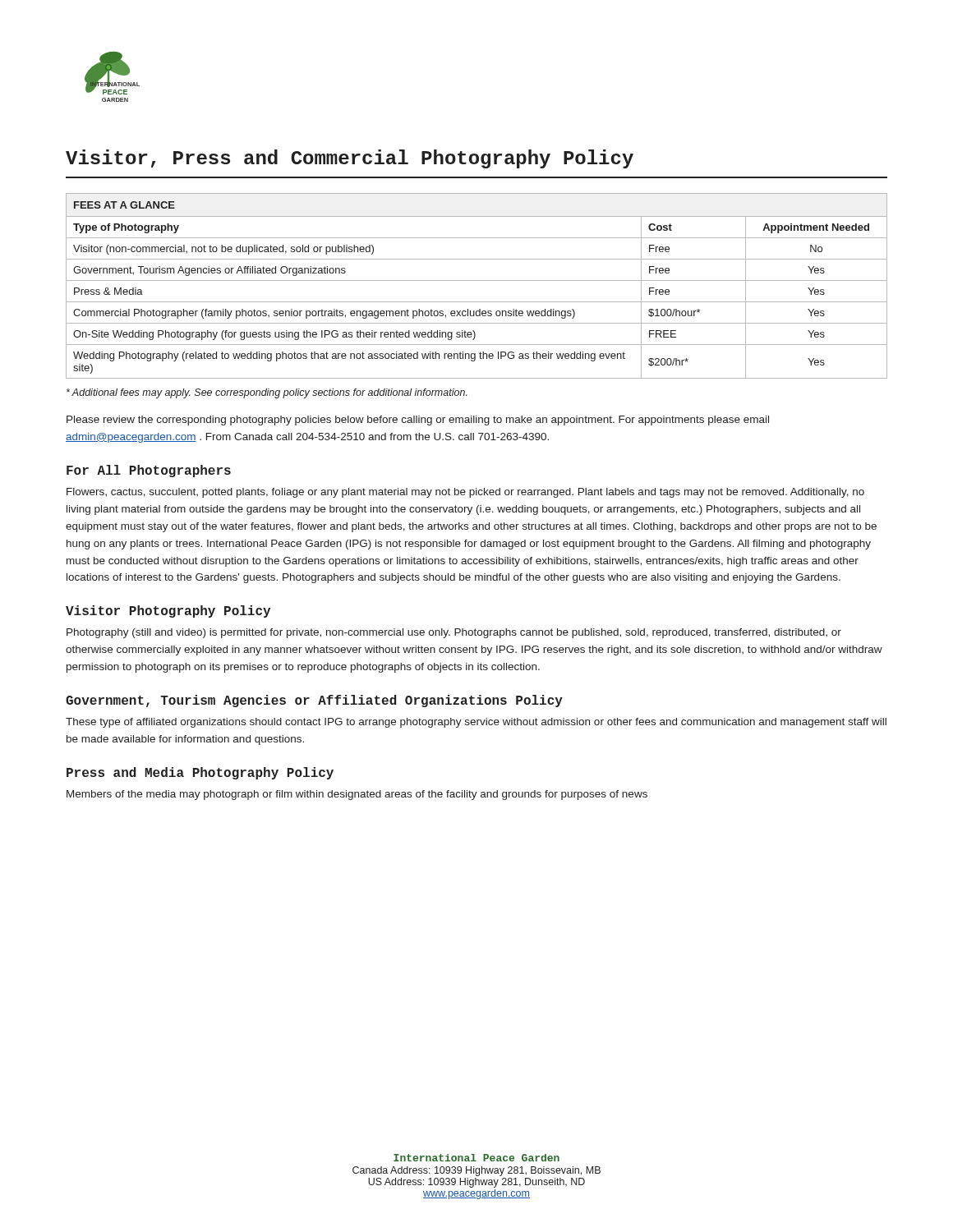Select the table that reads "Appointment Needed"
953x1232 pixels.
[476, 286]
